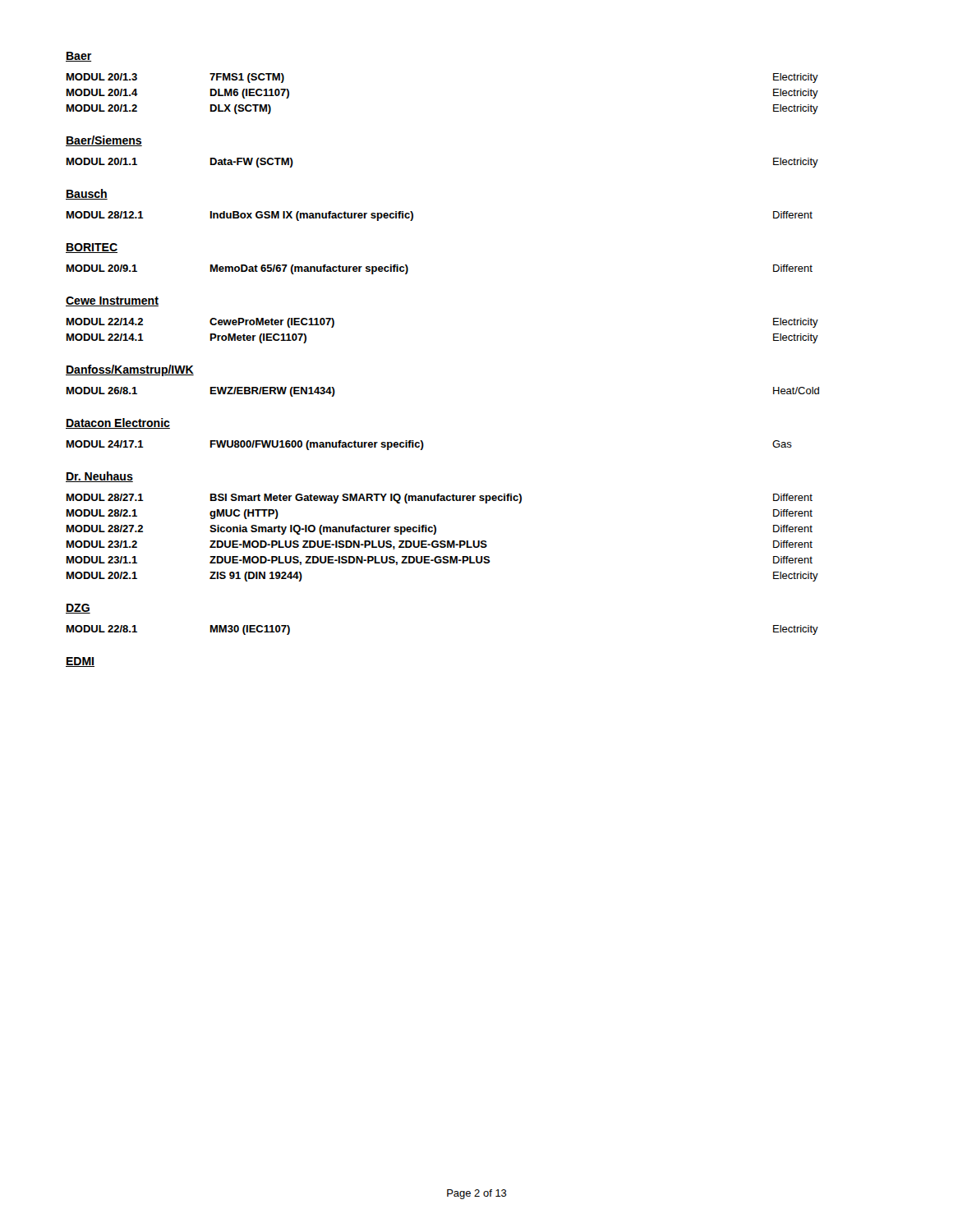The height and width of the screenshot is (1232, 953).
Task: Point to the element starting "MODUL 20/9.1 MemoDat 65/67 (manufacturer specific) Different"
Action: click(x=101, y=269)
